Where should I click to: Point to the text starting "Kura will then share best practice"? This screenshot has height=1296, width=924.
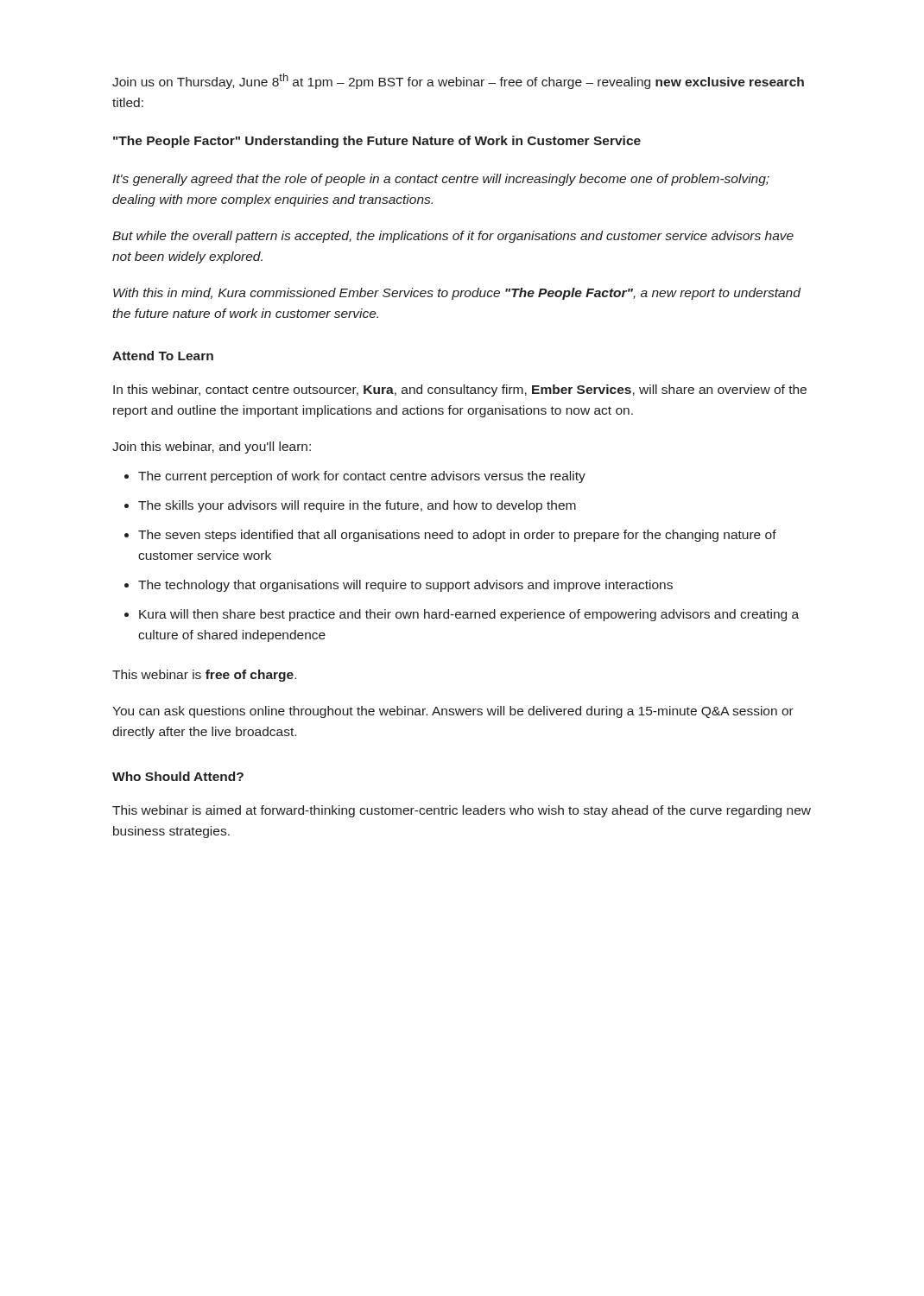[x=475, y=625]
